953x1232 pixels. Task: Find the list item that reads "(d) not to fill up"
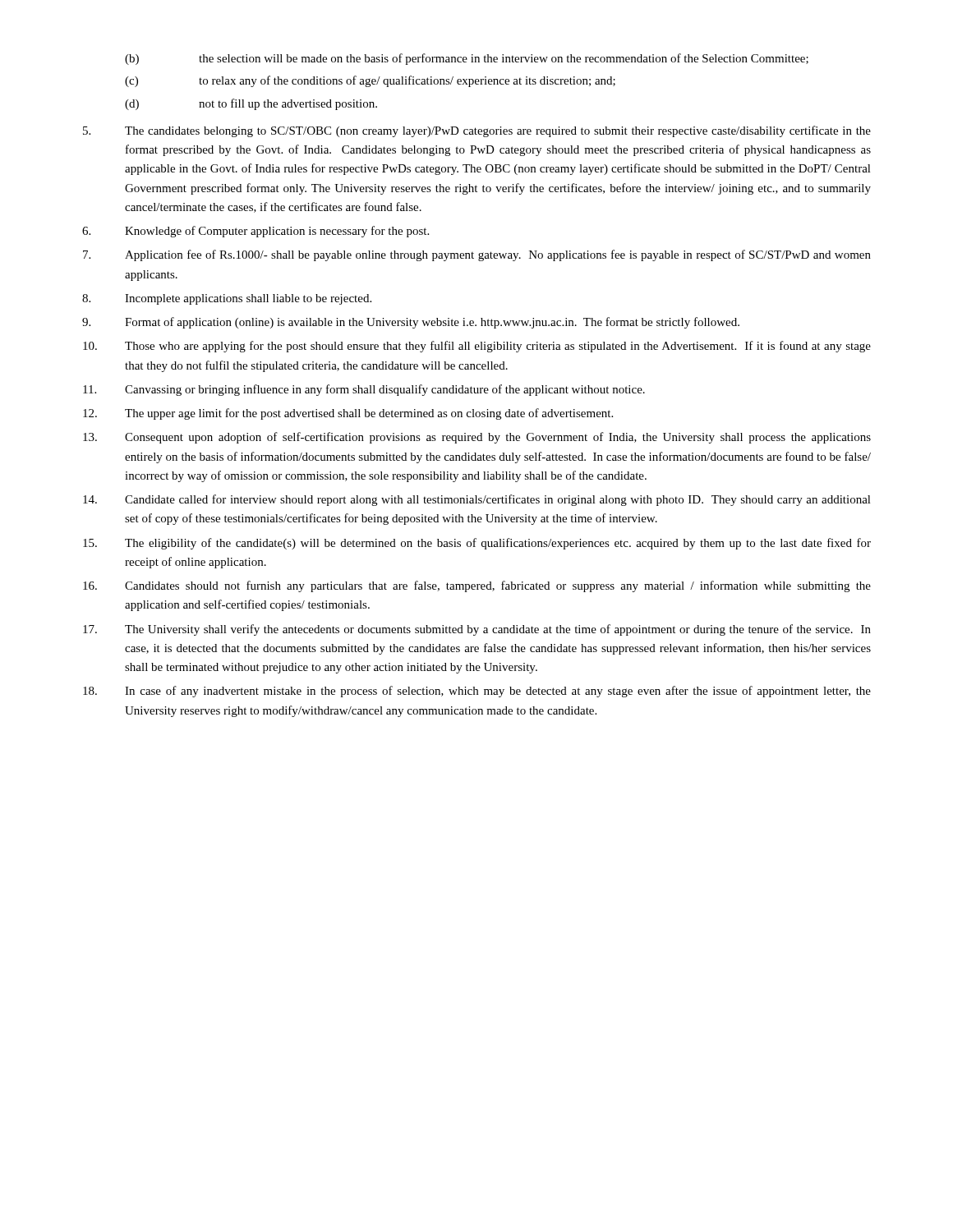(251, 104)
